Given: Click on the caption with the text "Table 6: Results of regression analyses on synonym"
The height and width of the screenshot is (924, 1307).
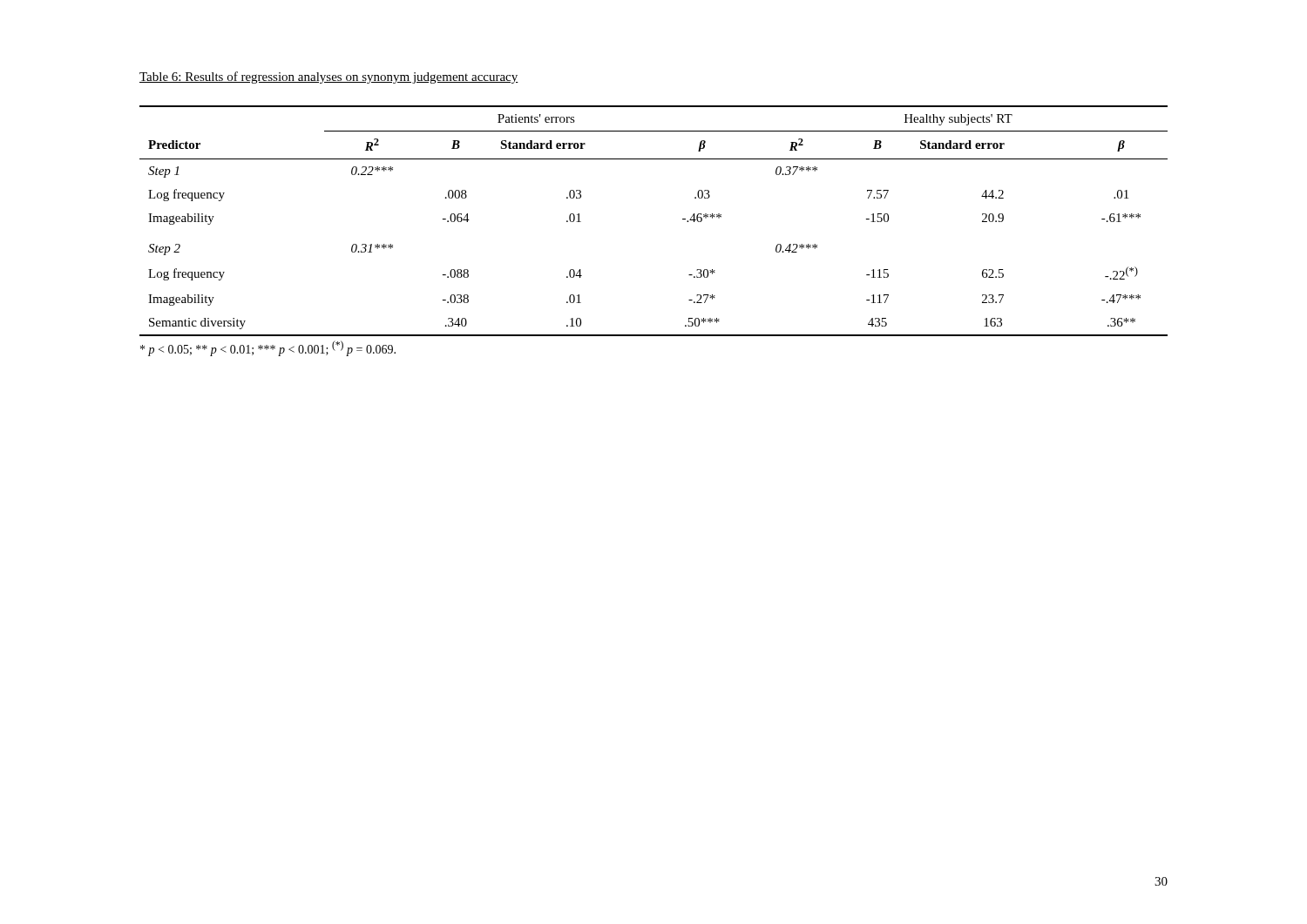Looking at the screenshot, I should click(x=329, y=77).
